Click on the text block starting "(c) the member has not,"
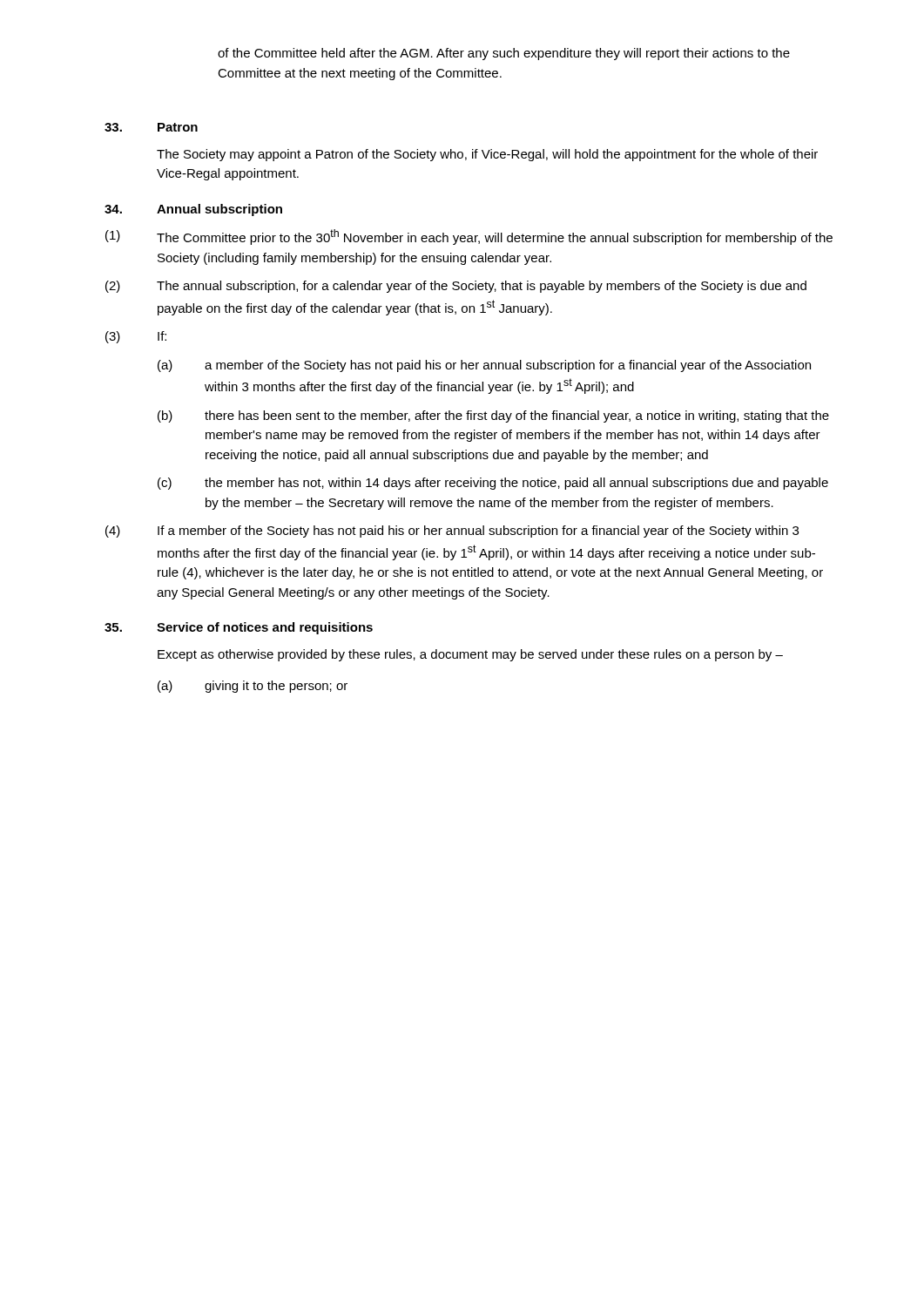The height and width of the screenshot is (1307, 924). click(497, 493)
